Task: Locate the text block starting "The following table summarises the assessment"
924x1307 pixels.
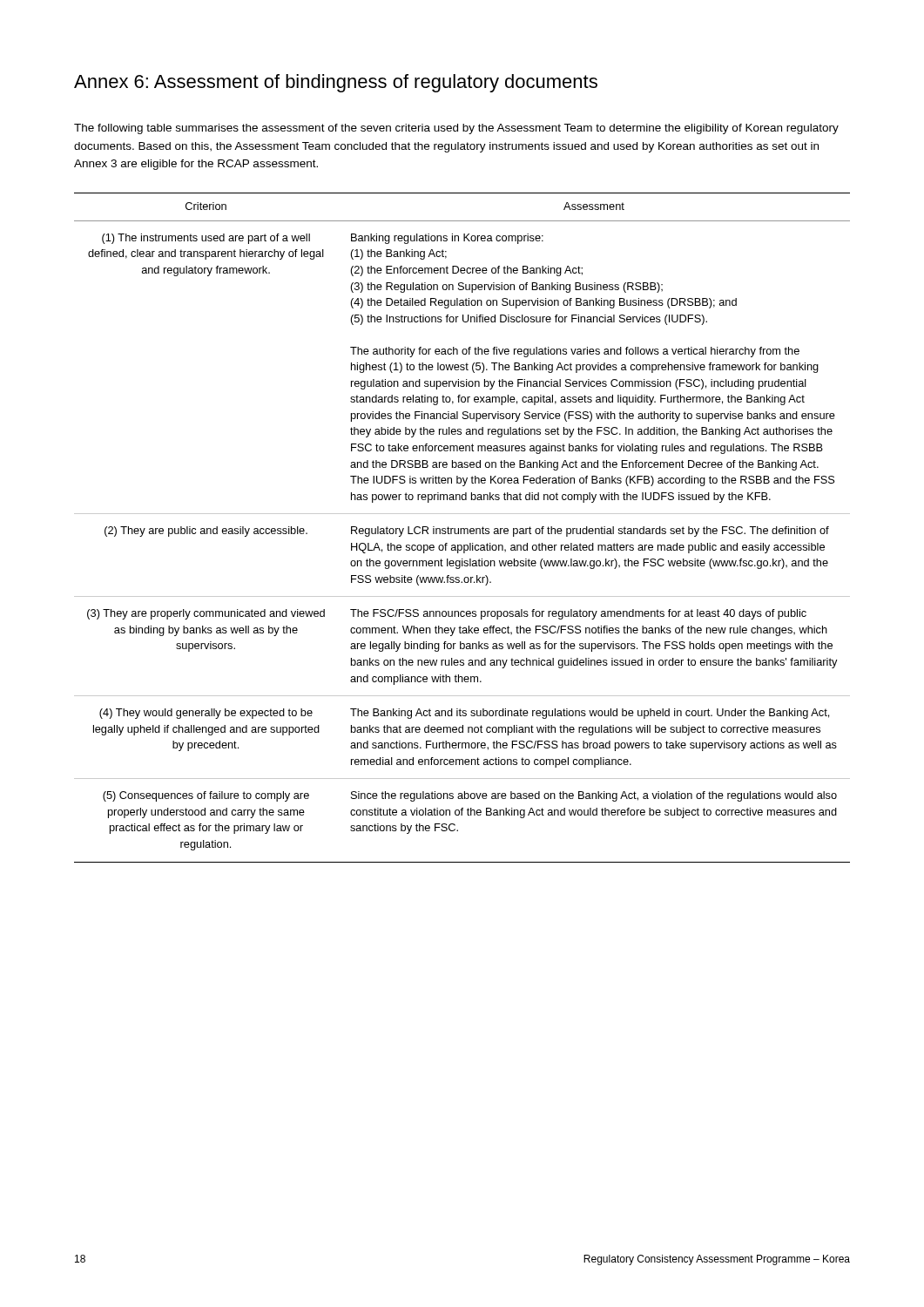Action: (x=456, y=146)
